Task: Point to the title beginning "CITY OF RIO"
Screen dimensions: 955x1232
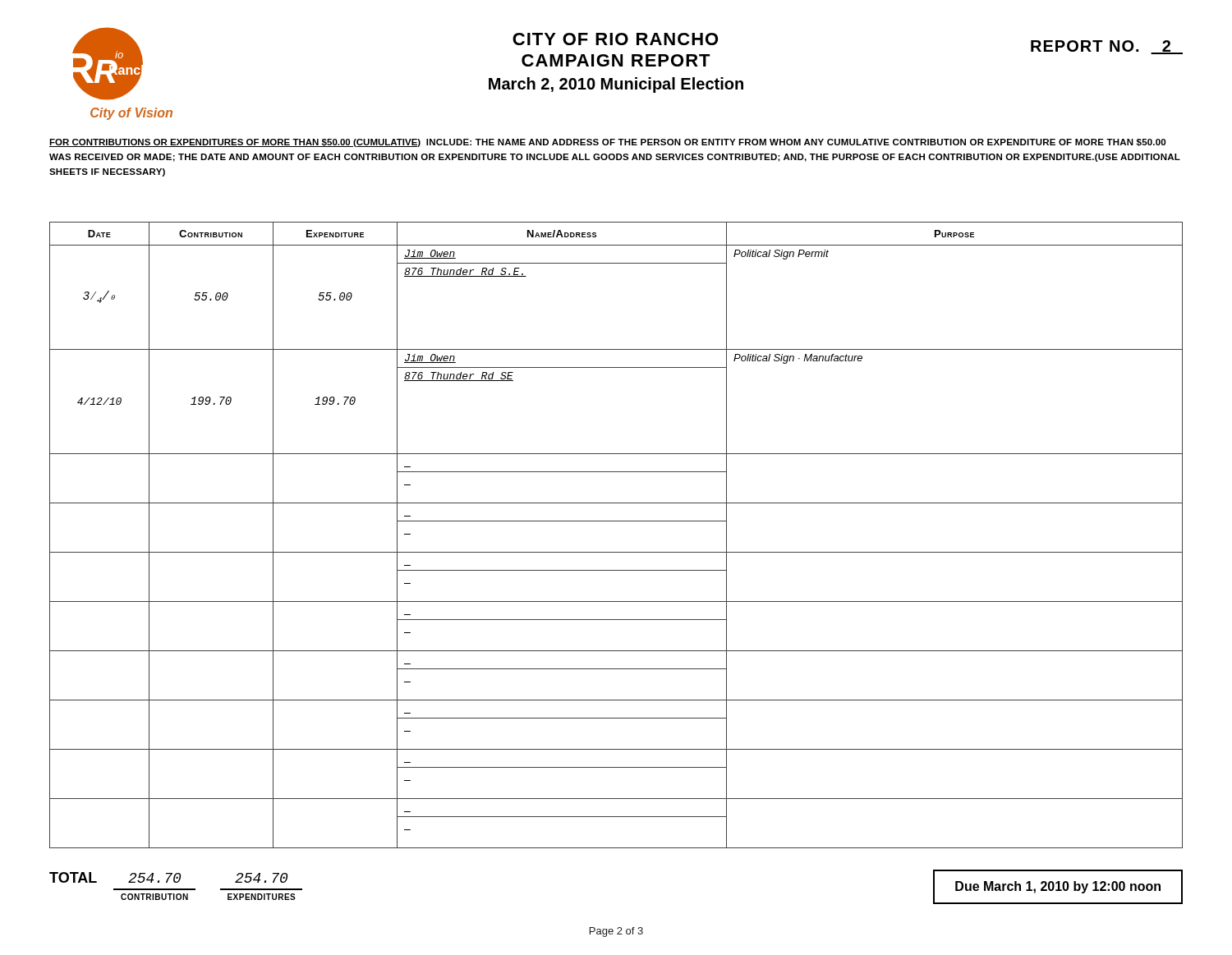Action: pyautogui.click(x=616, y=61)
